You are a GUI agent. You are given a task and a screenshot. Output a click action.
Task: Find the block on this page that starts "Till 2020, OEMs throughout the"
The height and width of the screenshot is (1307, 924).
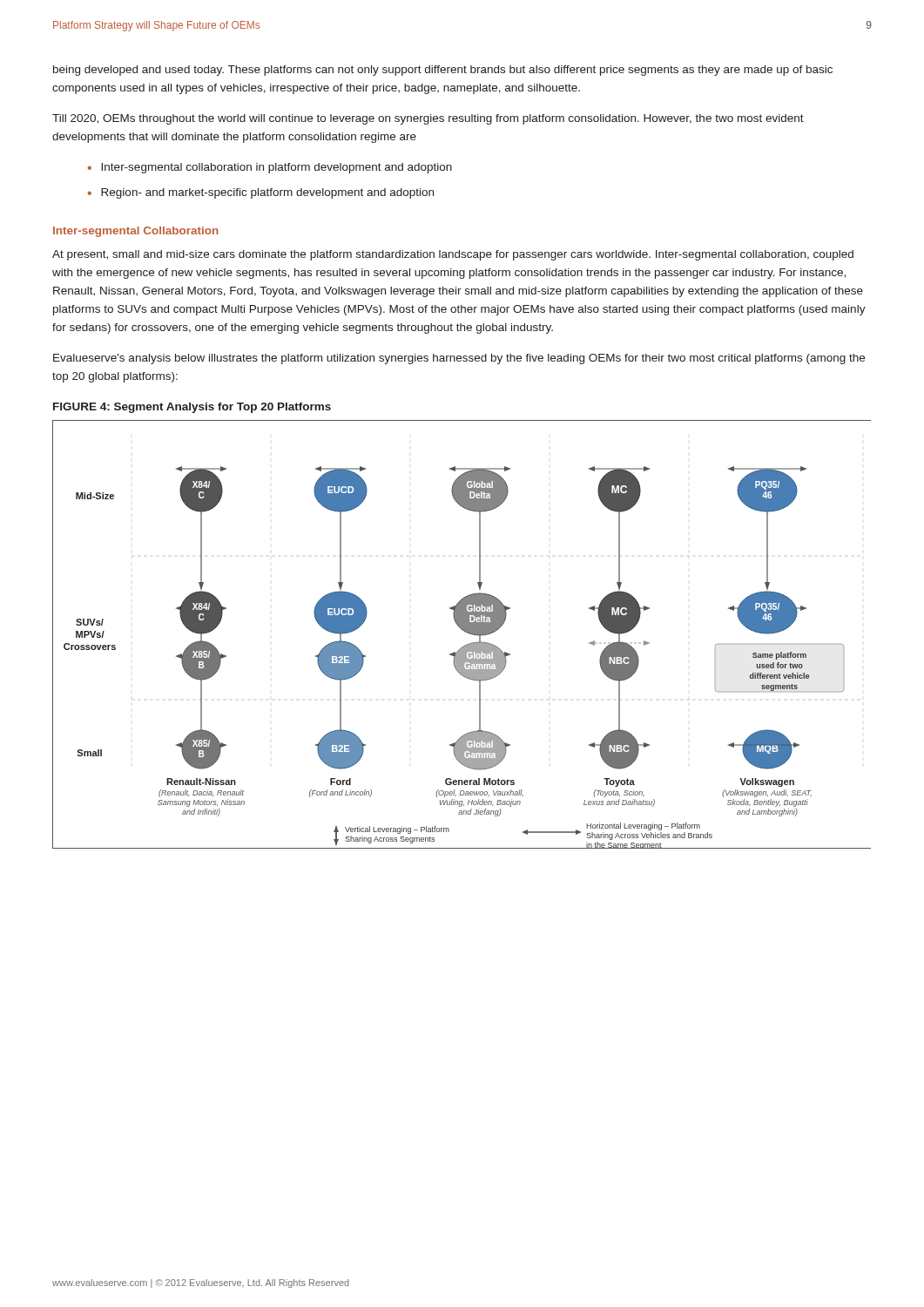click(x=428, y=127)
